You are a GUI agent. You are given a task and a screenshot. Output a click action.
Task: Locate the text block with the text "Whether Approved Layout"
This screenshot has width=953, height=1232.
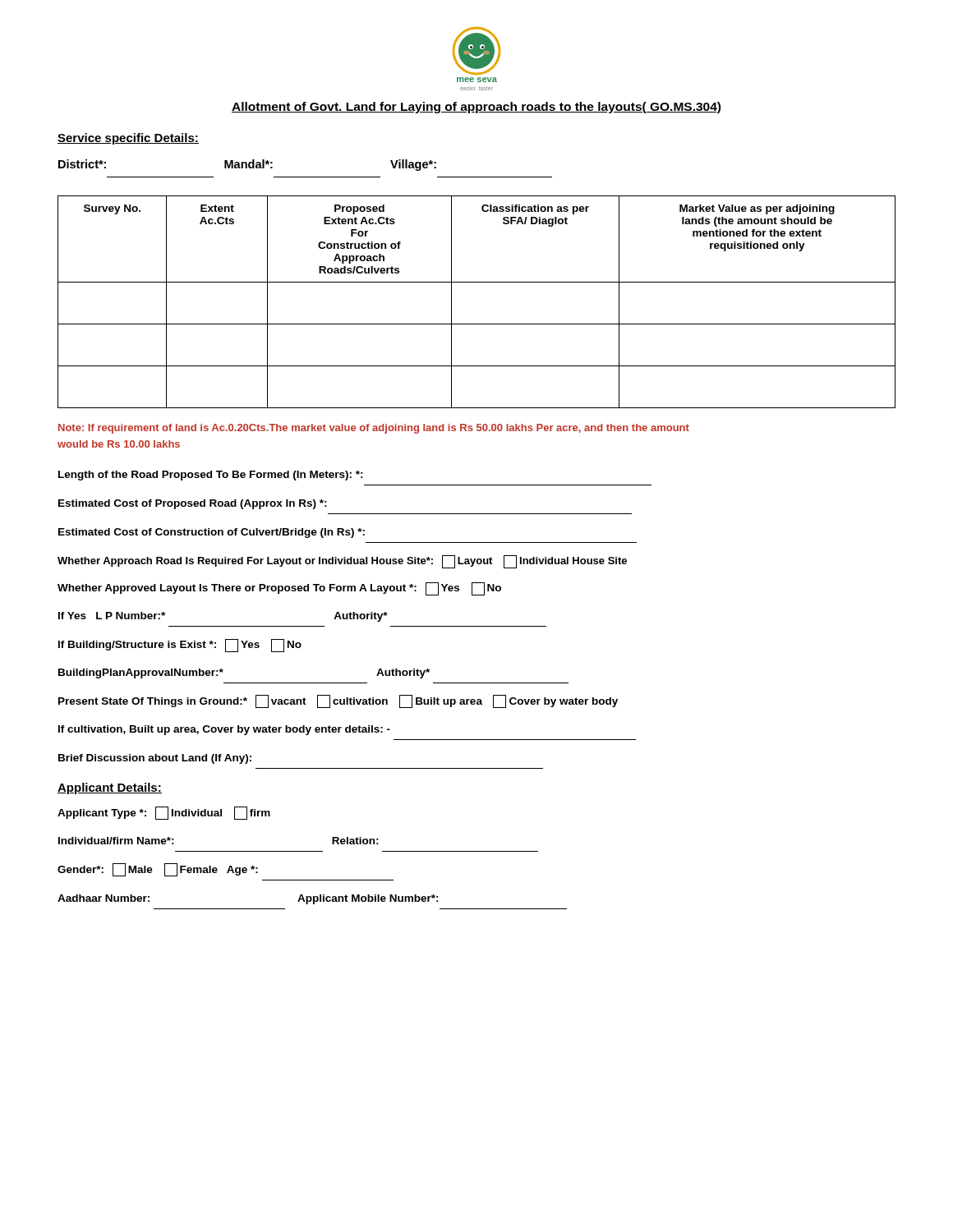click(280, 588)
